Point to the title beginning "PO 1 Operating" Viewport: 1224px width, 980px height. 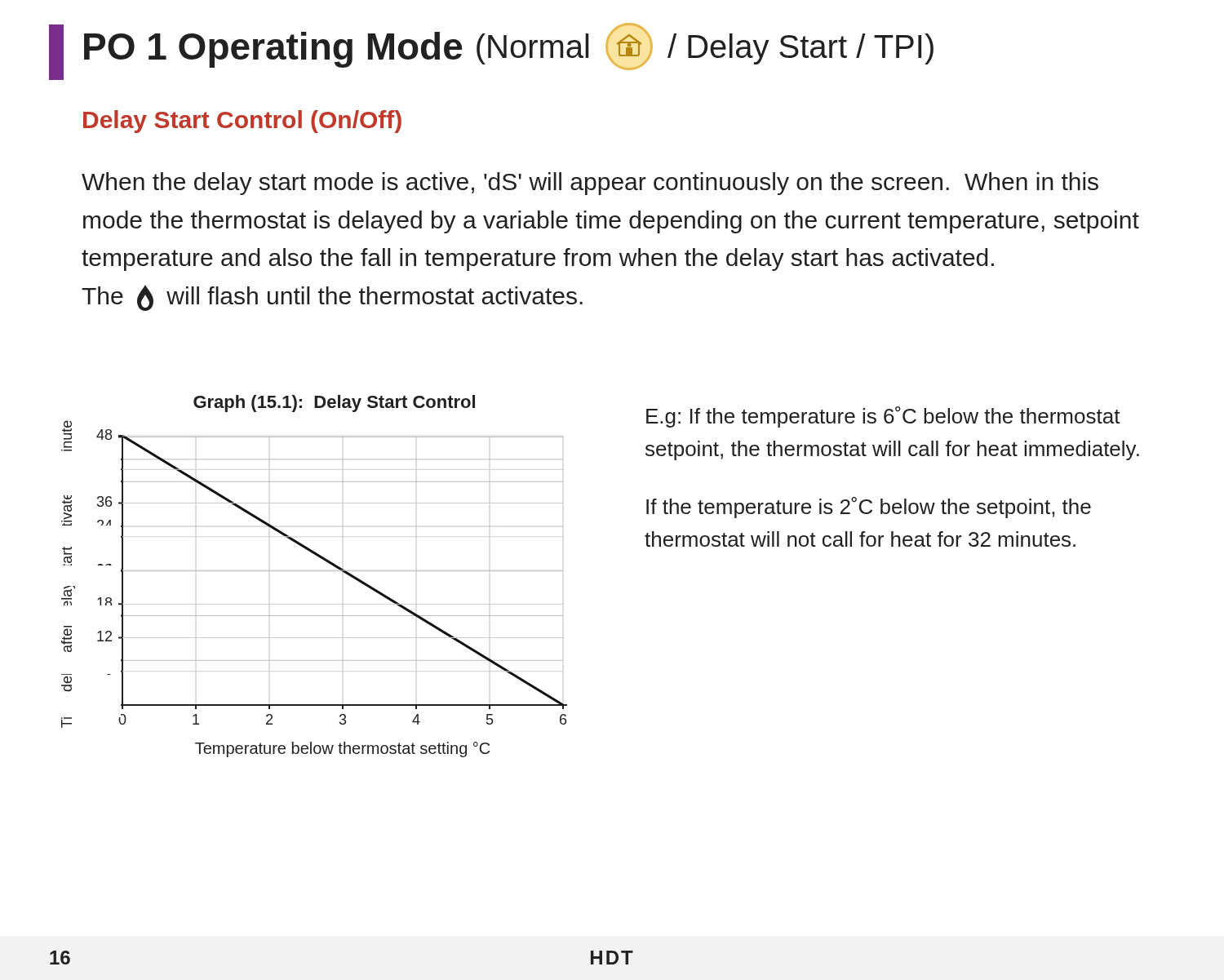click(x=628, y=47)
